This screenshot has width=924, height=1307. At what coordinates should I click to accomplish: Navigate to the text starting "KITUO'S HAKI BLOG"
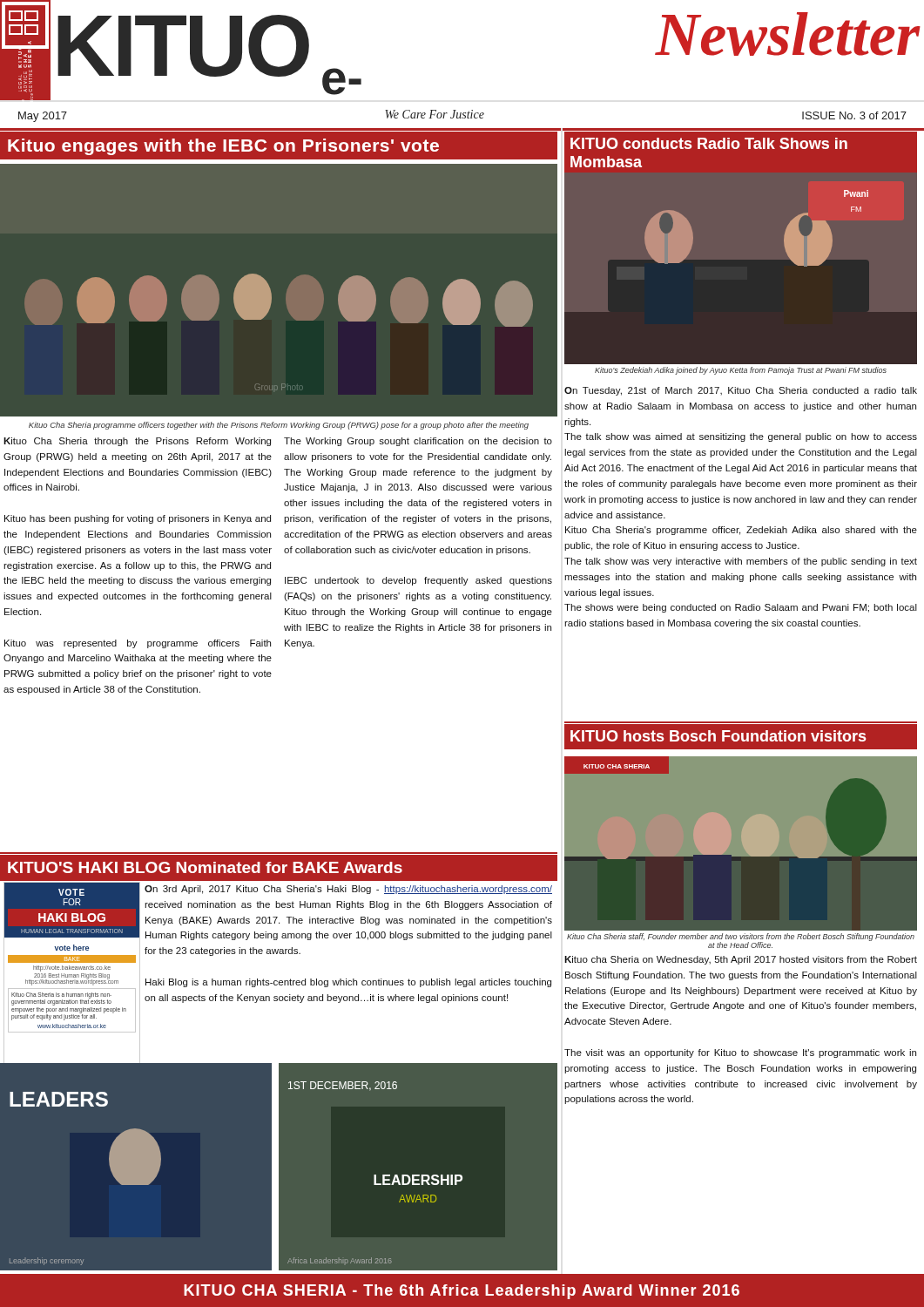coord(205,867)
